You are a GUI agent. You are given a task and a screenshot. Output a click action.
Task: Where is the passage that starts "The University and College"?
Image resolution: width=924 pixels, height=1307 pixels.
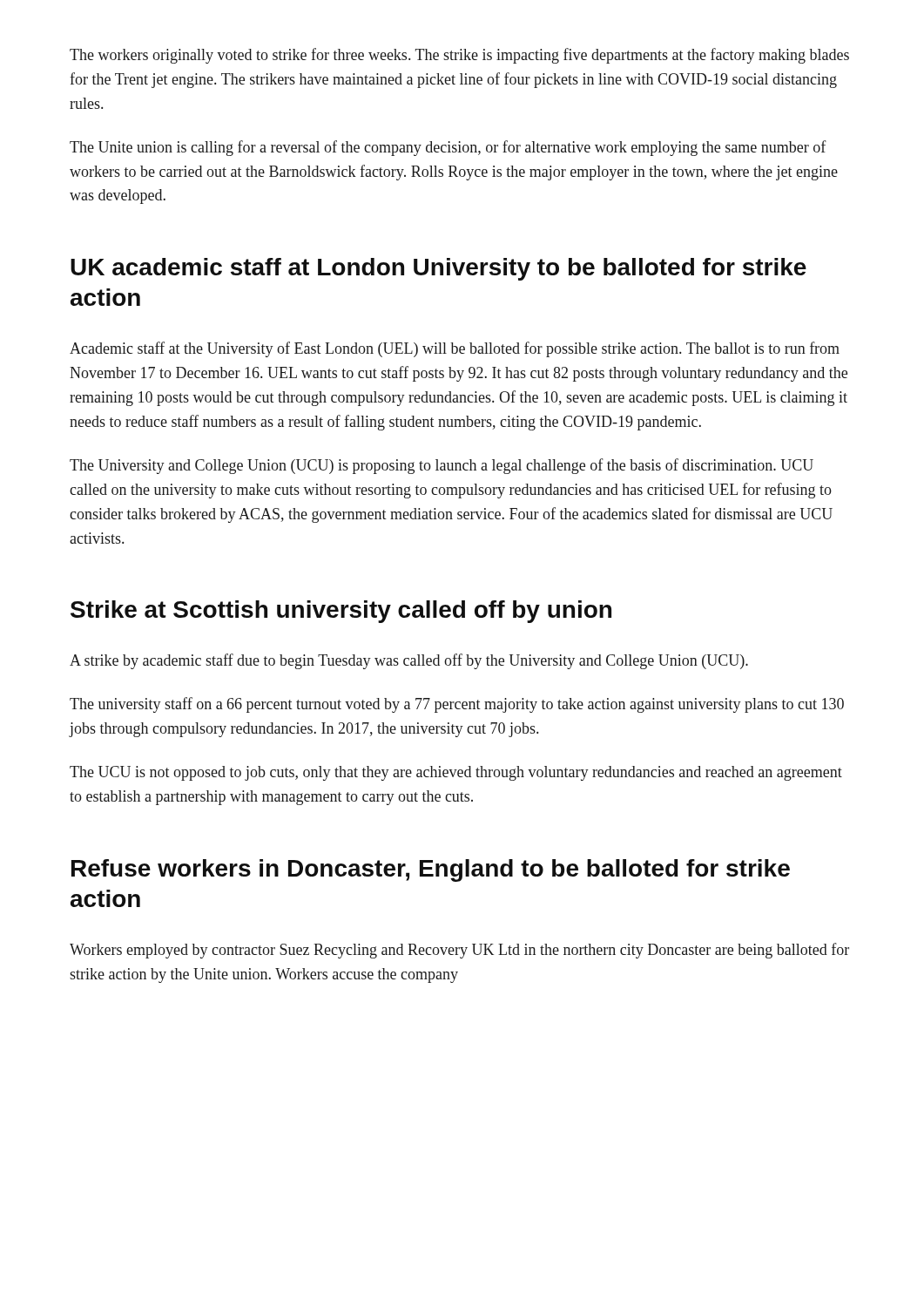pyautogui.click(x=451, y=502)
